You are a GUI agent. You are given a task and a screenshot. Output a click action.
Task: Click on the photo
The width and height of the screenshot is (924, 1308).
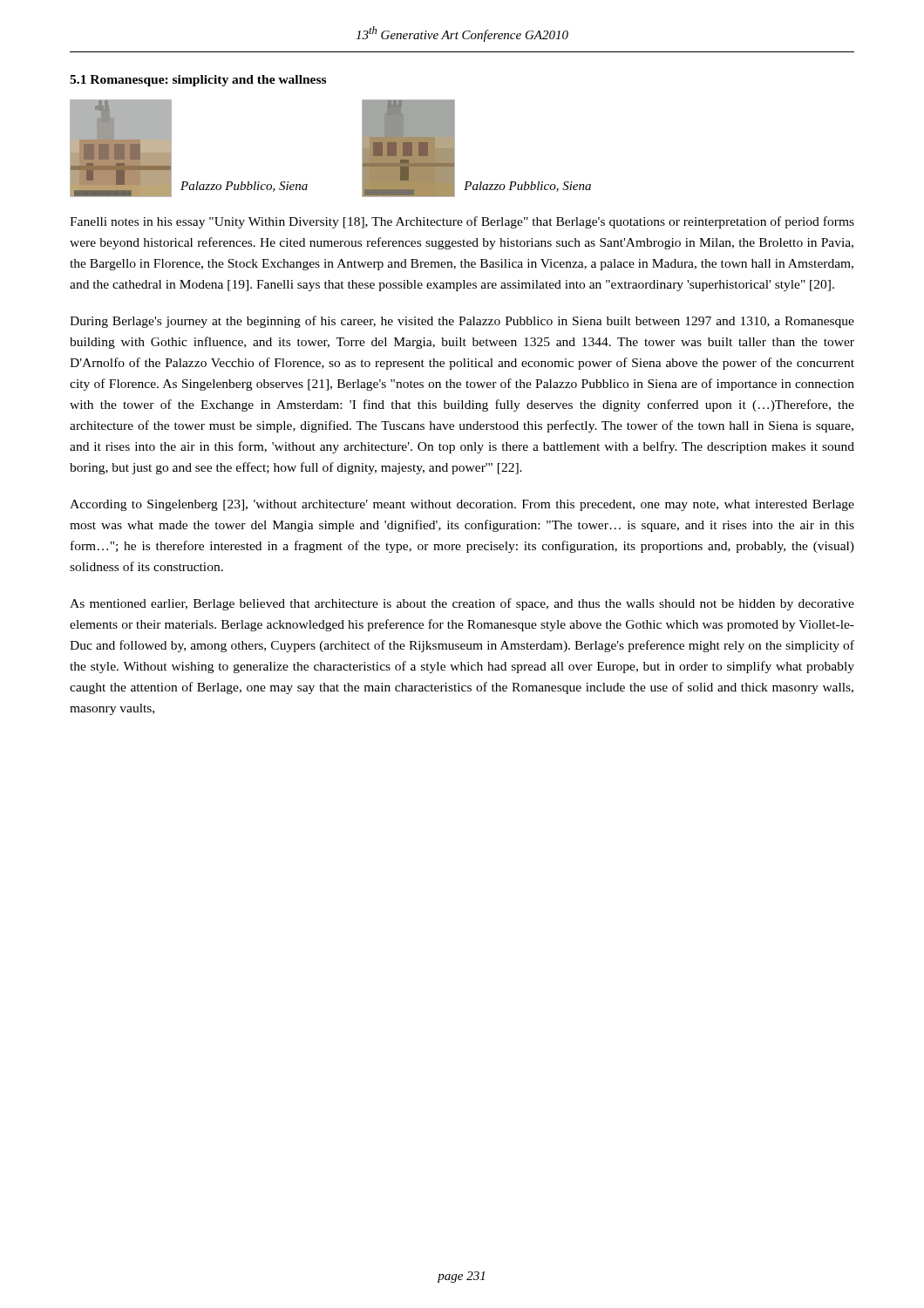pos(462,148)
